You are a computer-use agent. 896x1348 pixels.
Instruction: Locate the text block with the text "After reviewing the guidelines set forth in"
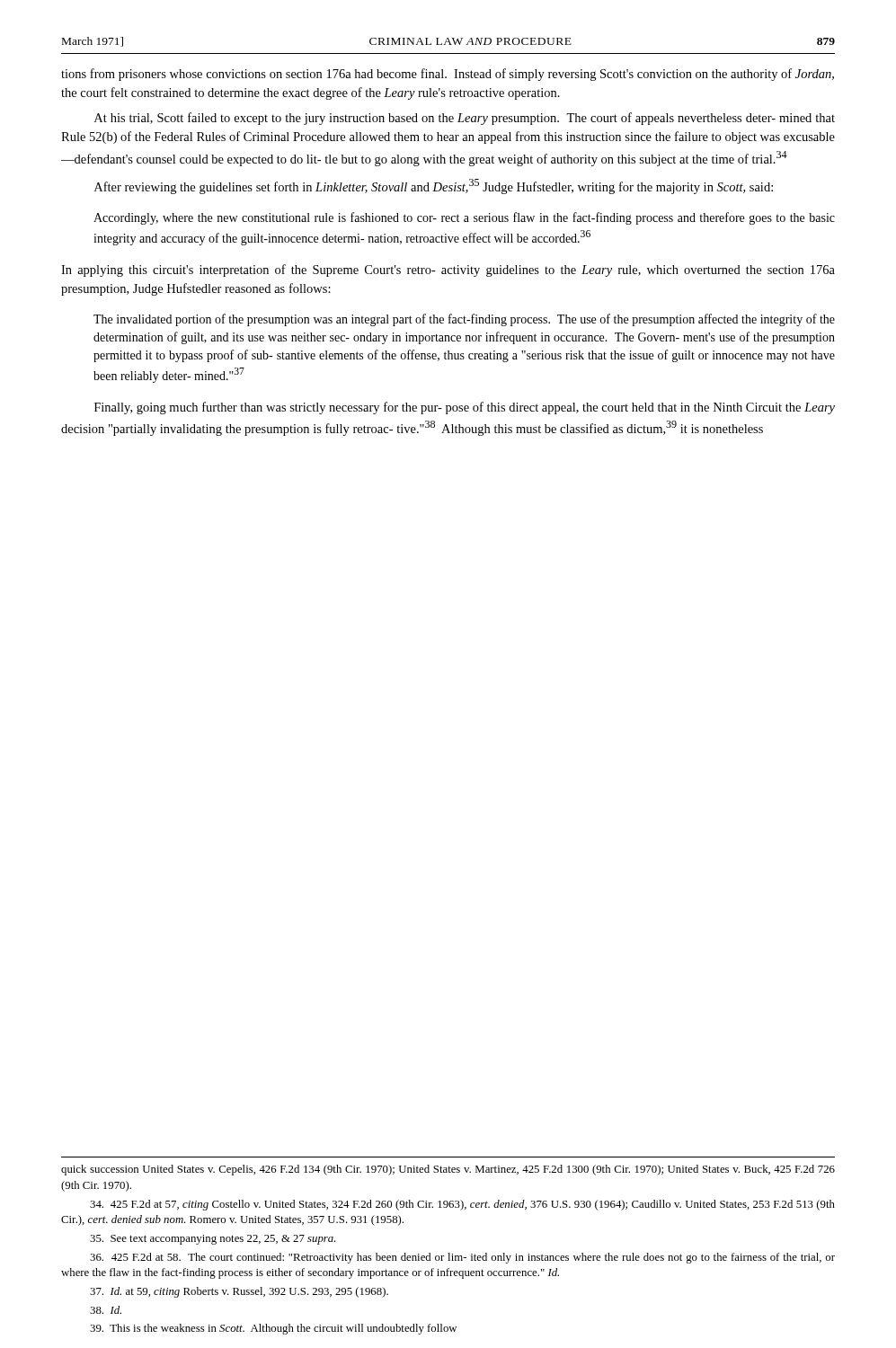point(448,186)
